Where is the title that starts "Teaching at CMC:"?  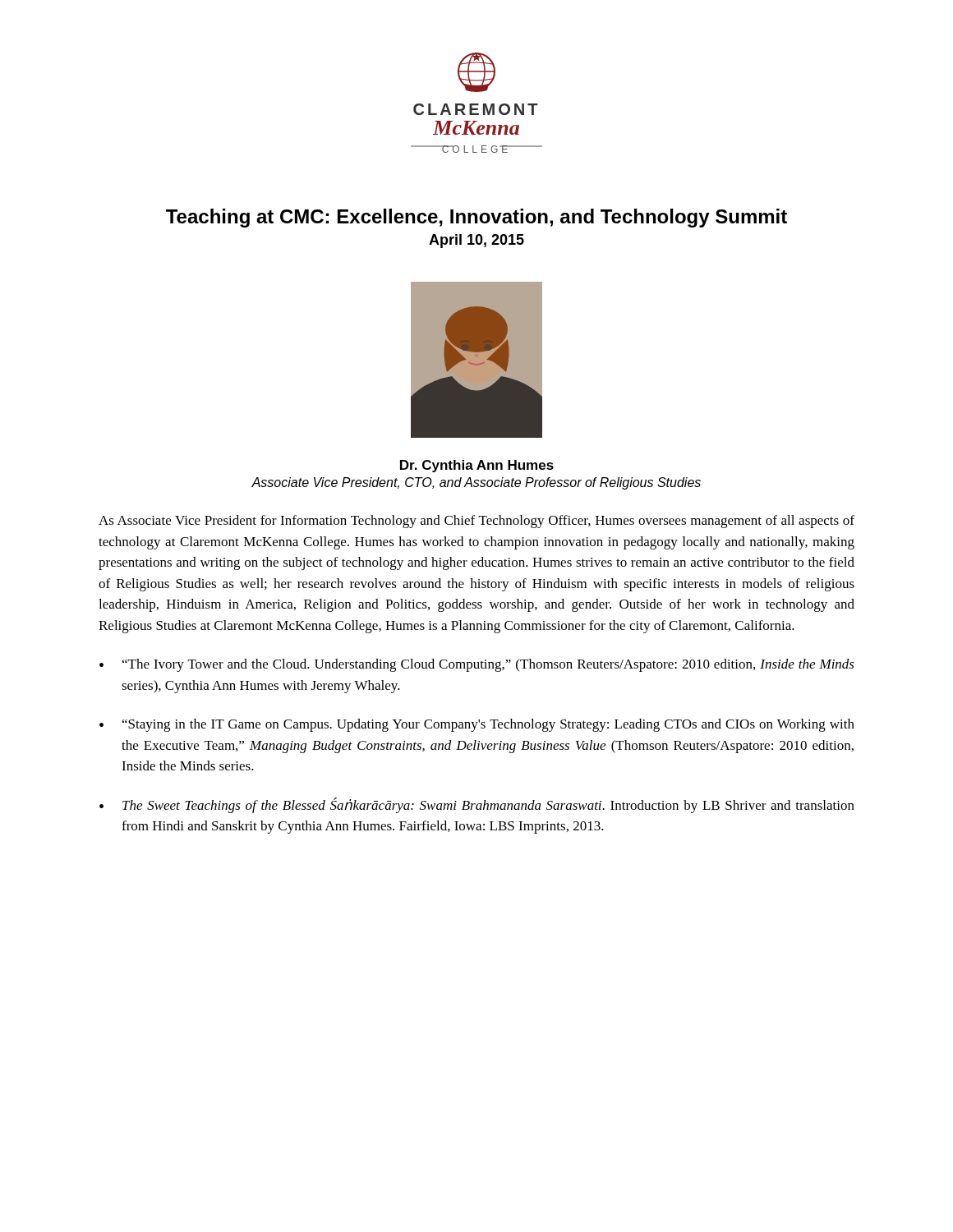pyautogui.click(x=476, y=227)
